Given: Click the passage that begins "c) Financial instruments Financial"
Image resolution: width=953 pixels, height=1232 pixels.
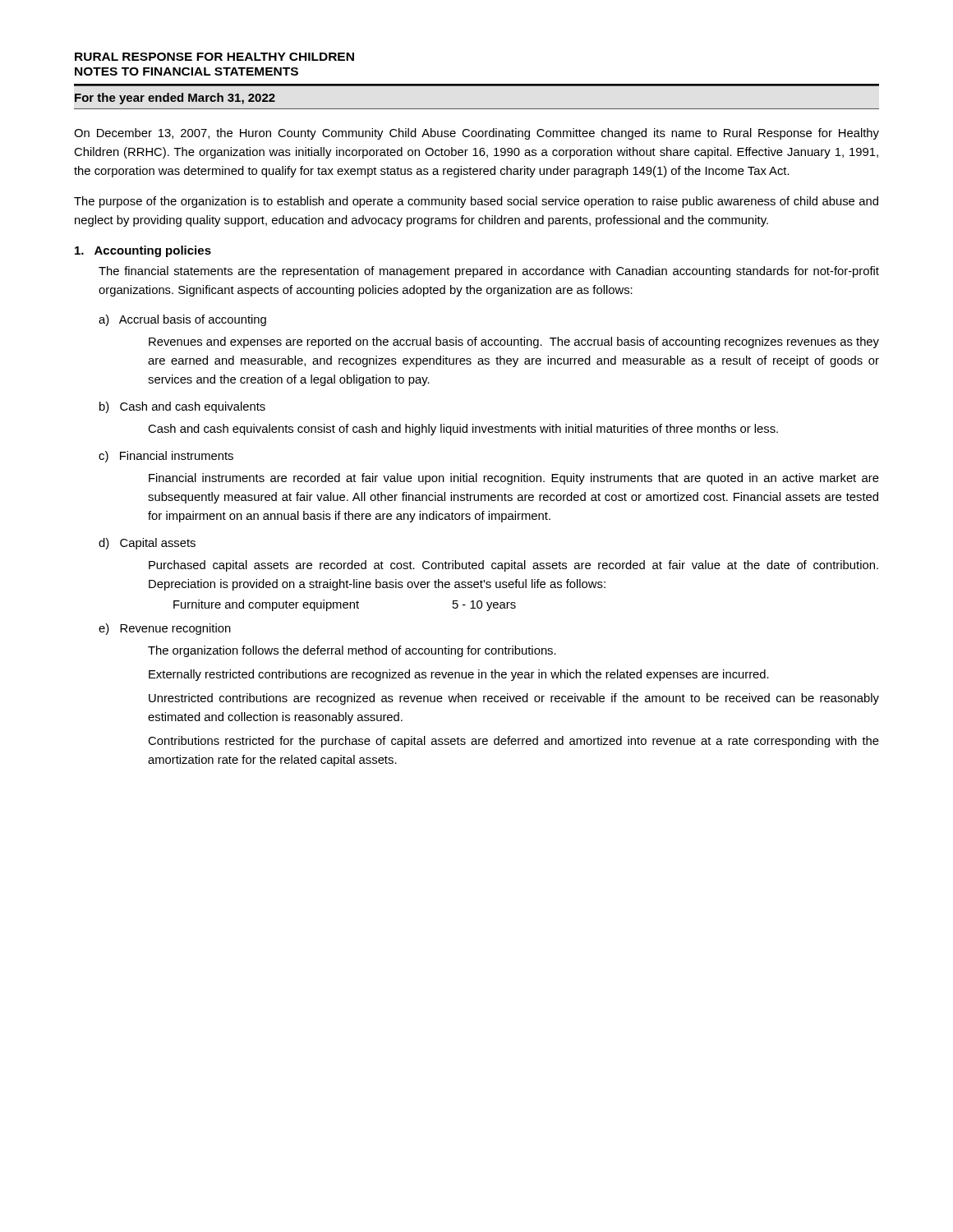Looking at the screenshot, I should coord(489,486).
